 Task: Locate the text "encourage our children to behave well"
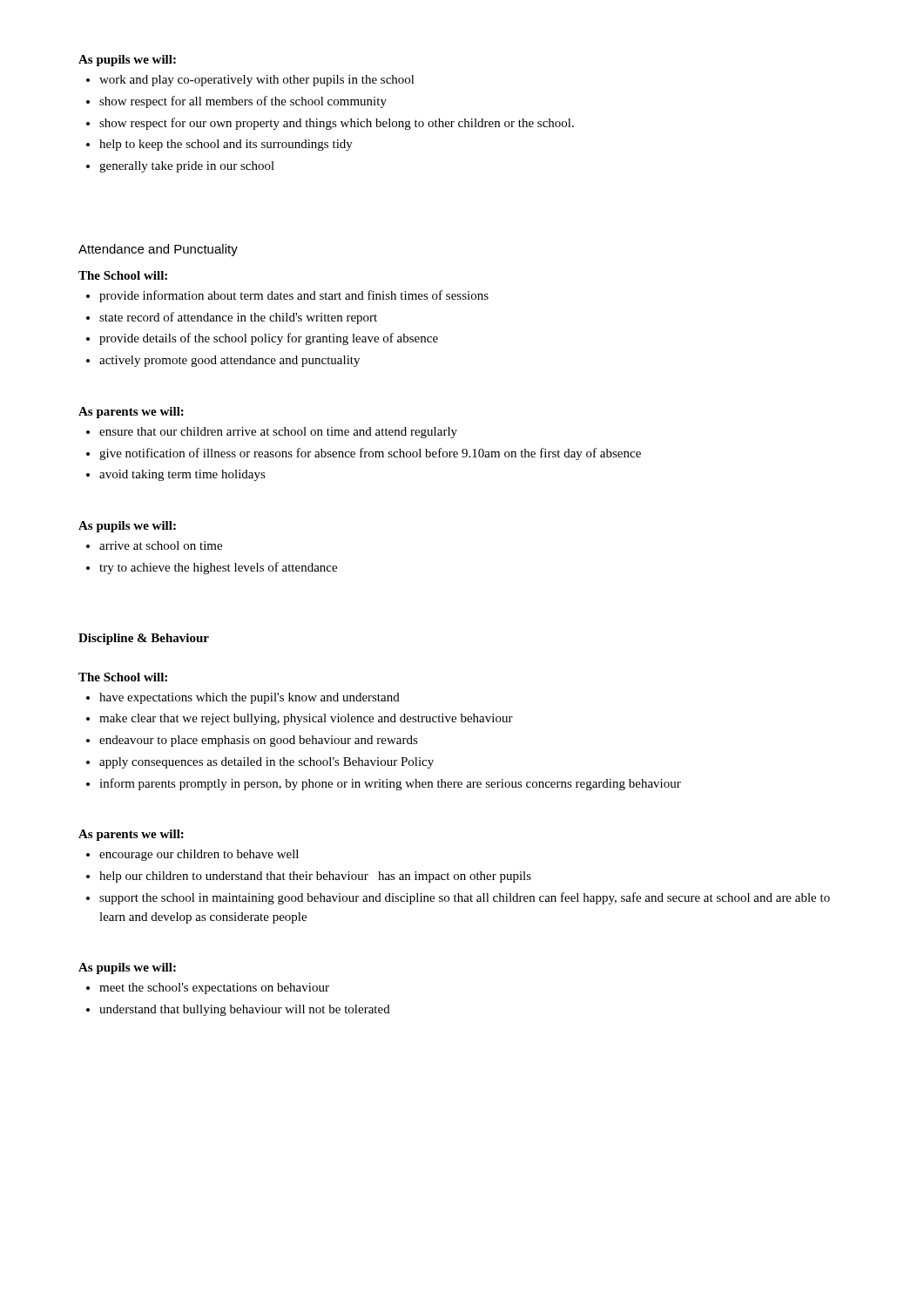(199, 854)
